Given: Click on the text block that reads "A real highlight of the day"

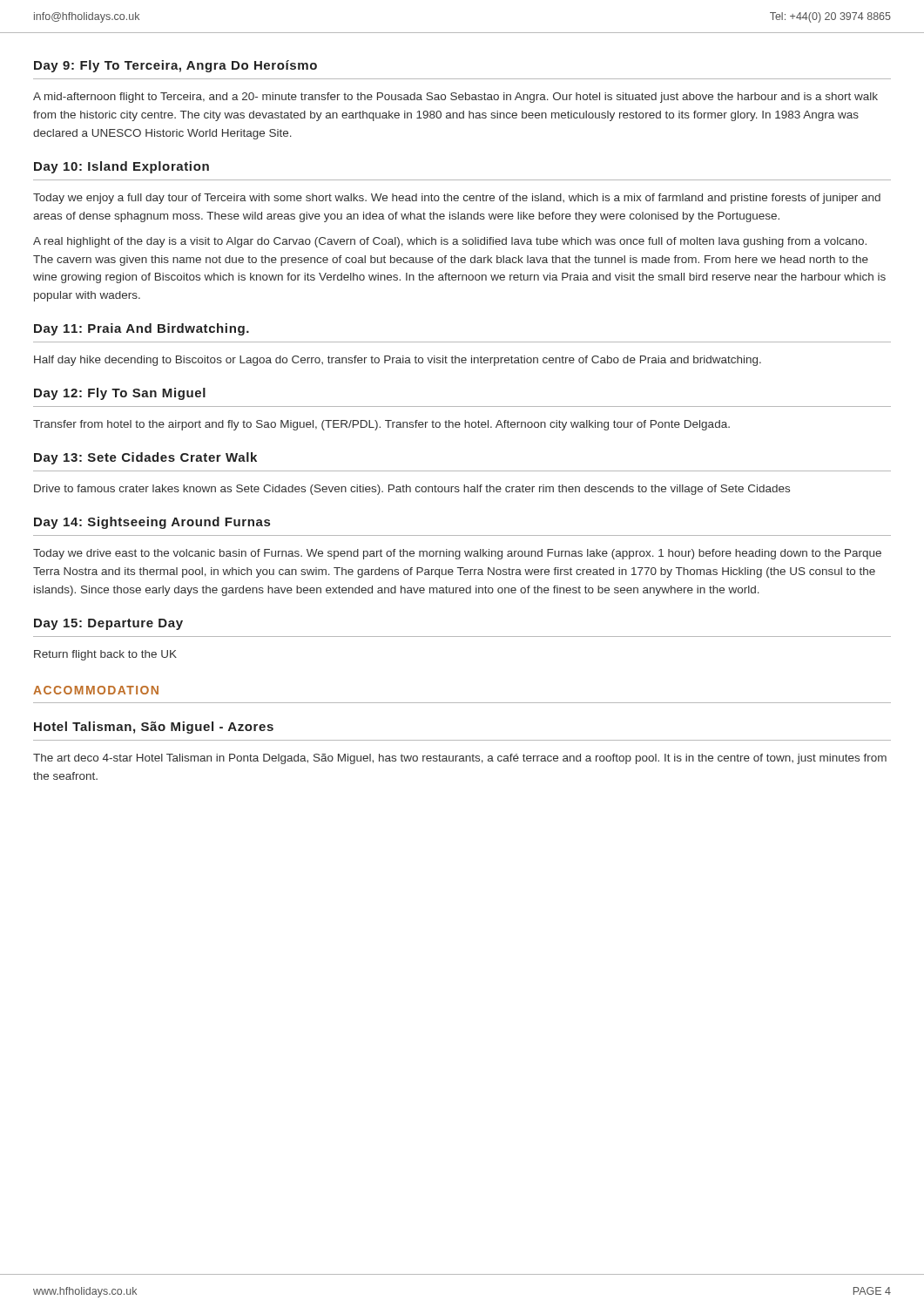Looking at the screenshot, I should [x=460, y=268].
